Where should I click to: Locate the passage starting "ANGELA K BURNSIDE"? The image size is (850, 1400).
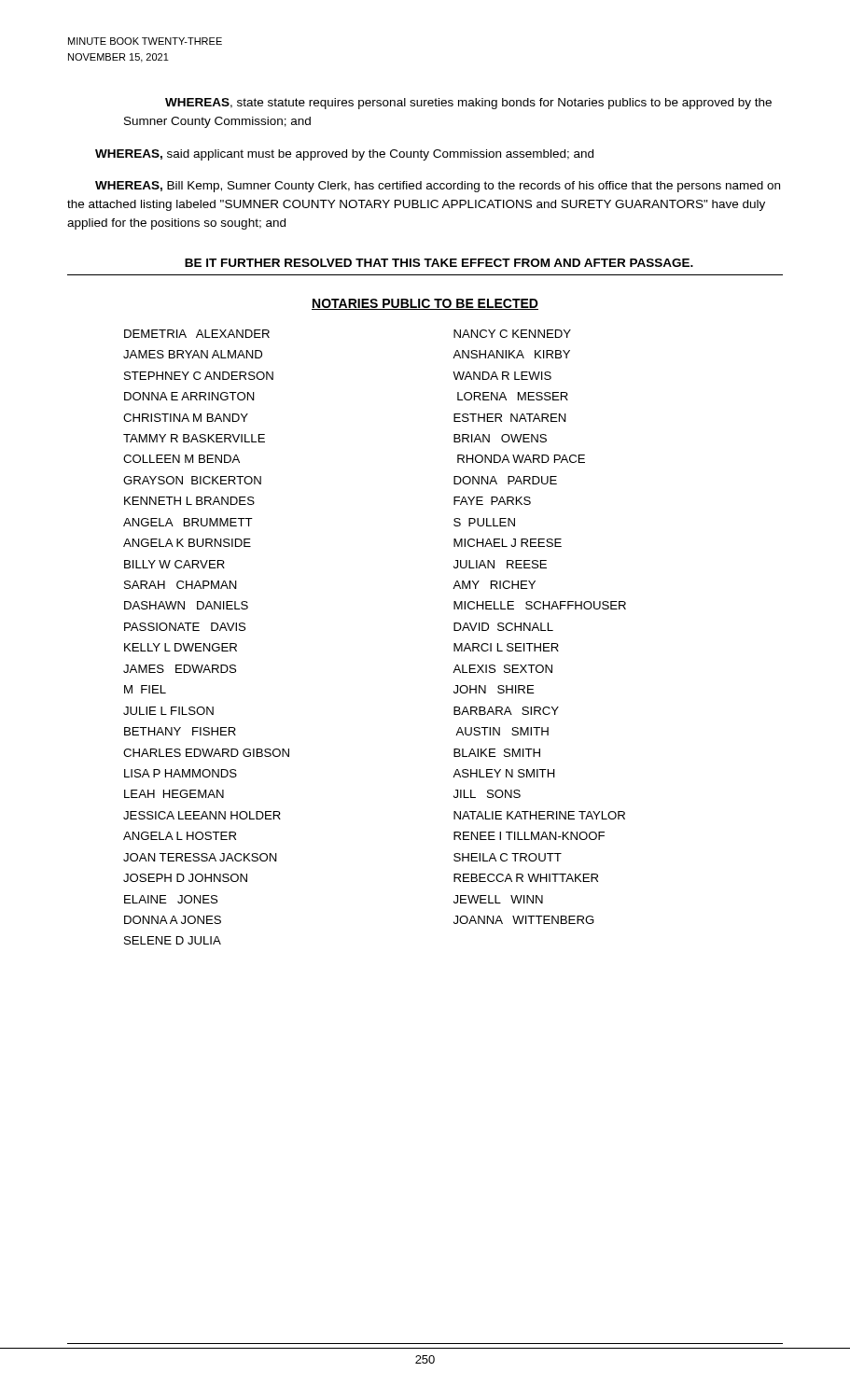point(187,543)
